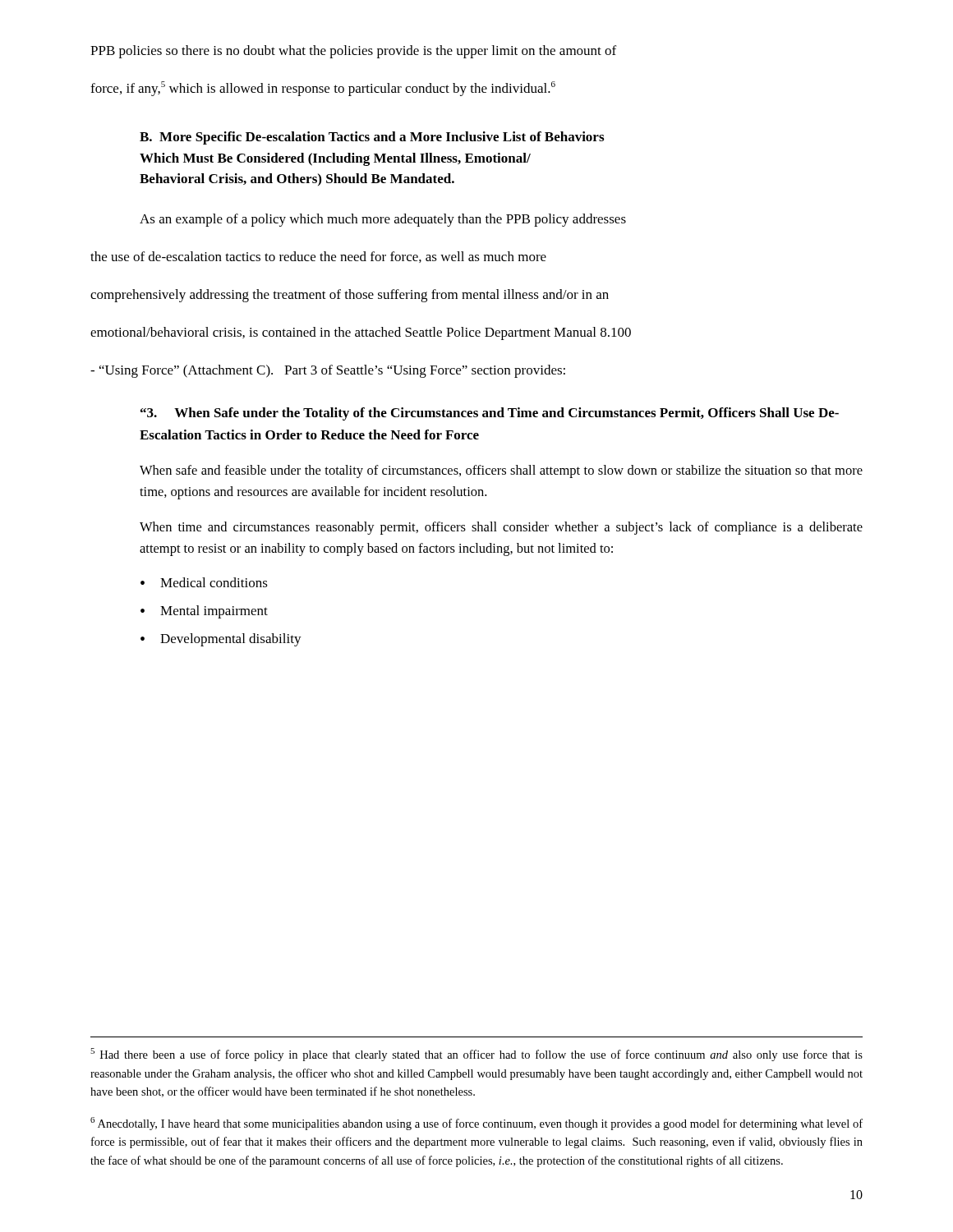Find the passage starting "5 Had there"

click(x=476, y=1072)
